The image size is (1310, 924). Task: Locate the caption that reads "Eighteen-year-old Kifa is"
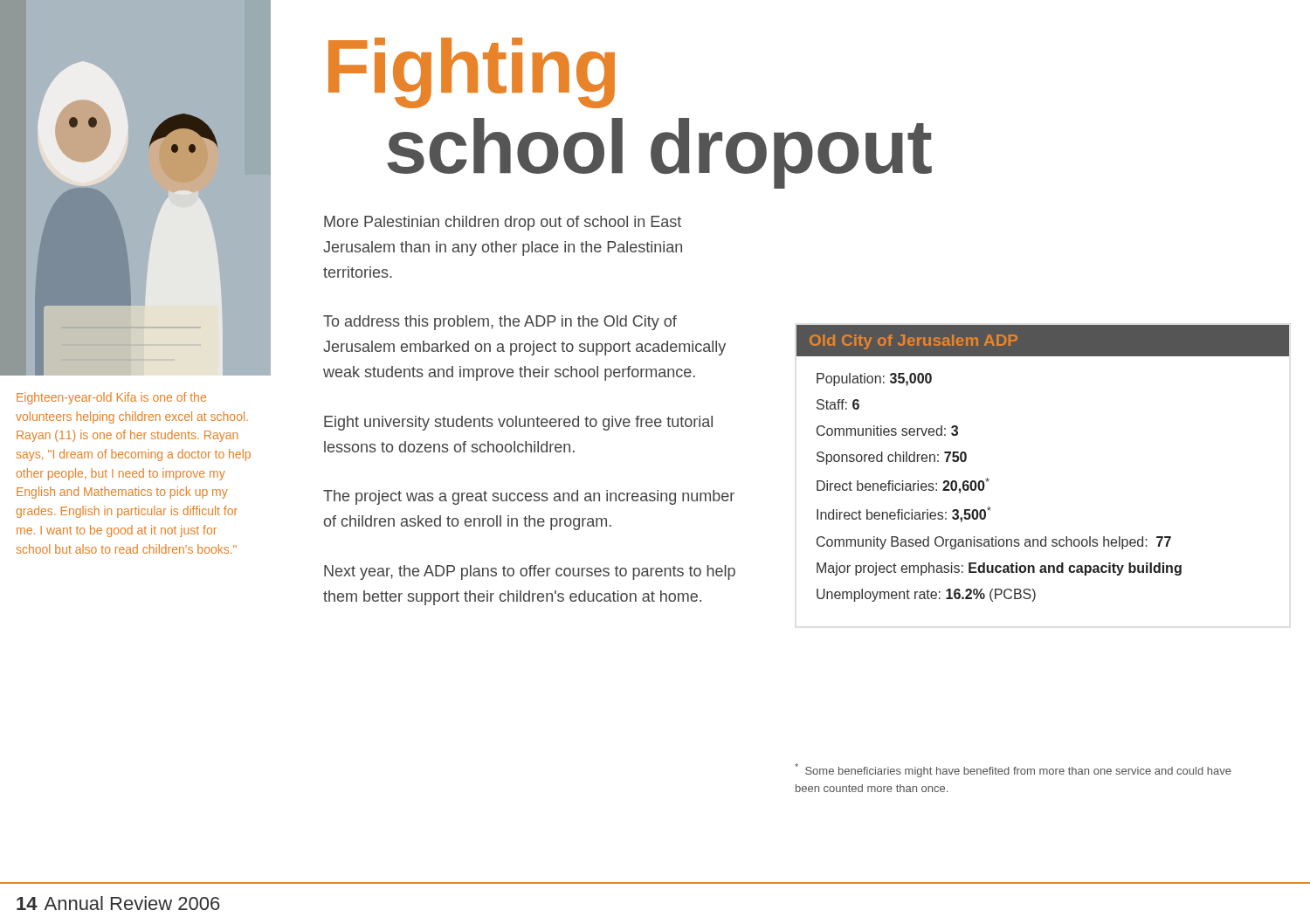pos(134,474)
